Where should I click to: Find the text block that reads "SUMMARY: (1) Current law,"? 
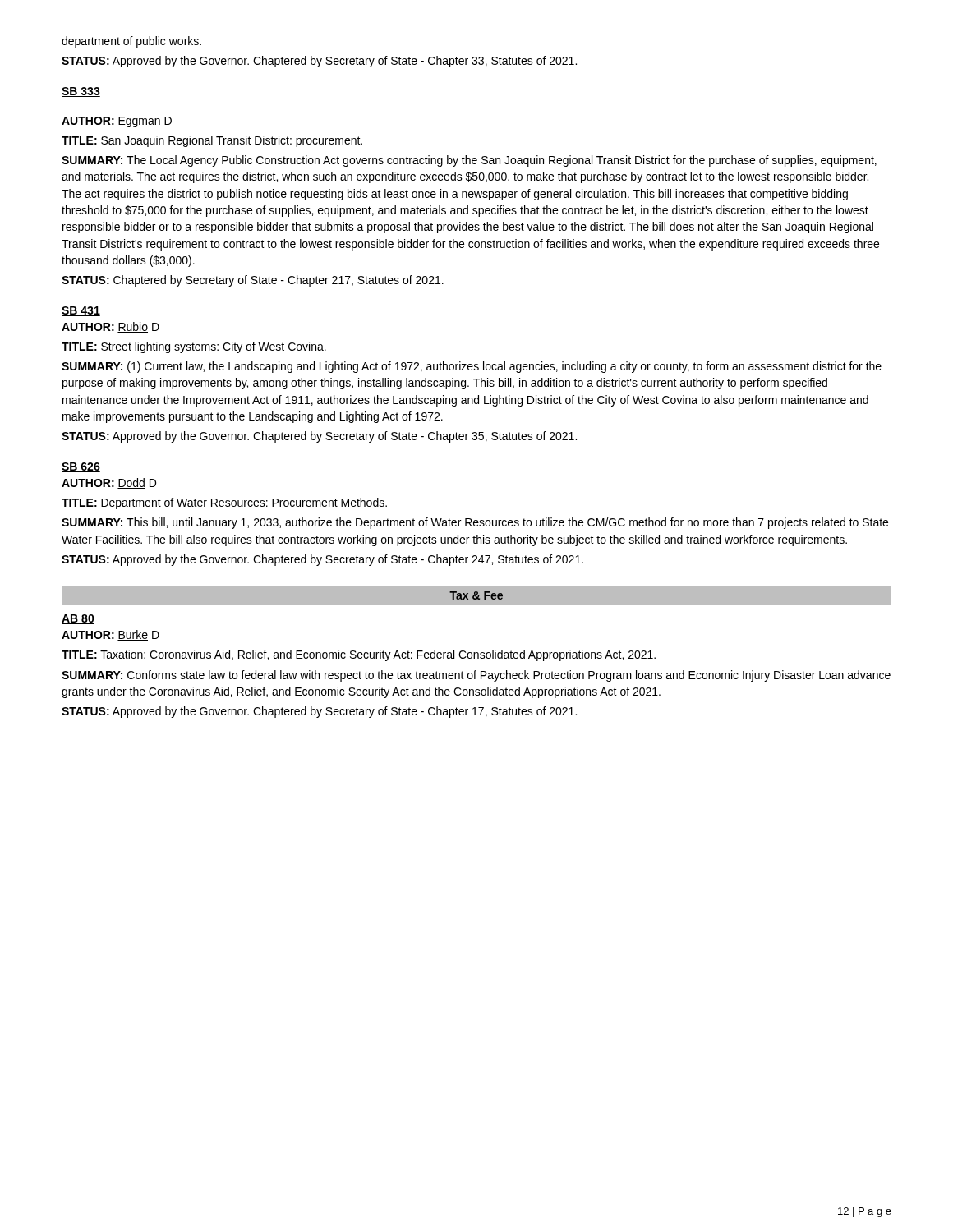[472, 391]
